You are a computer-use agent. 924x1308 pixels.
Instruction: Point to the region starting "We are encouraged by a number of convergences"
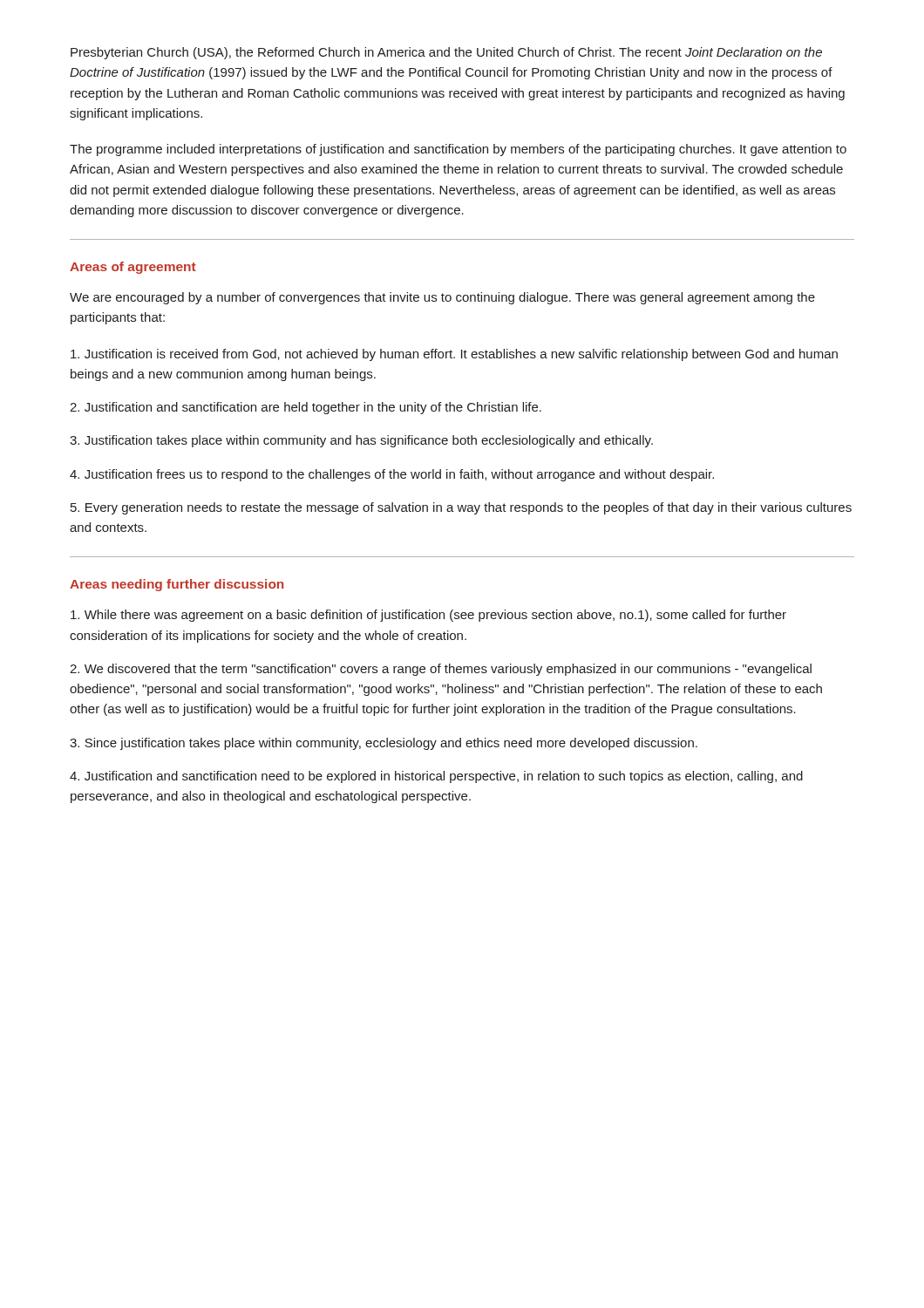[442, 307]
